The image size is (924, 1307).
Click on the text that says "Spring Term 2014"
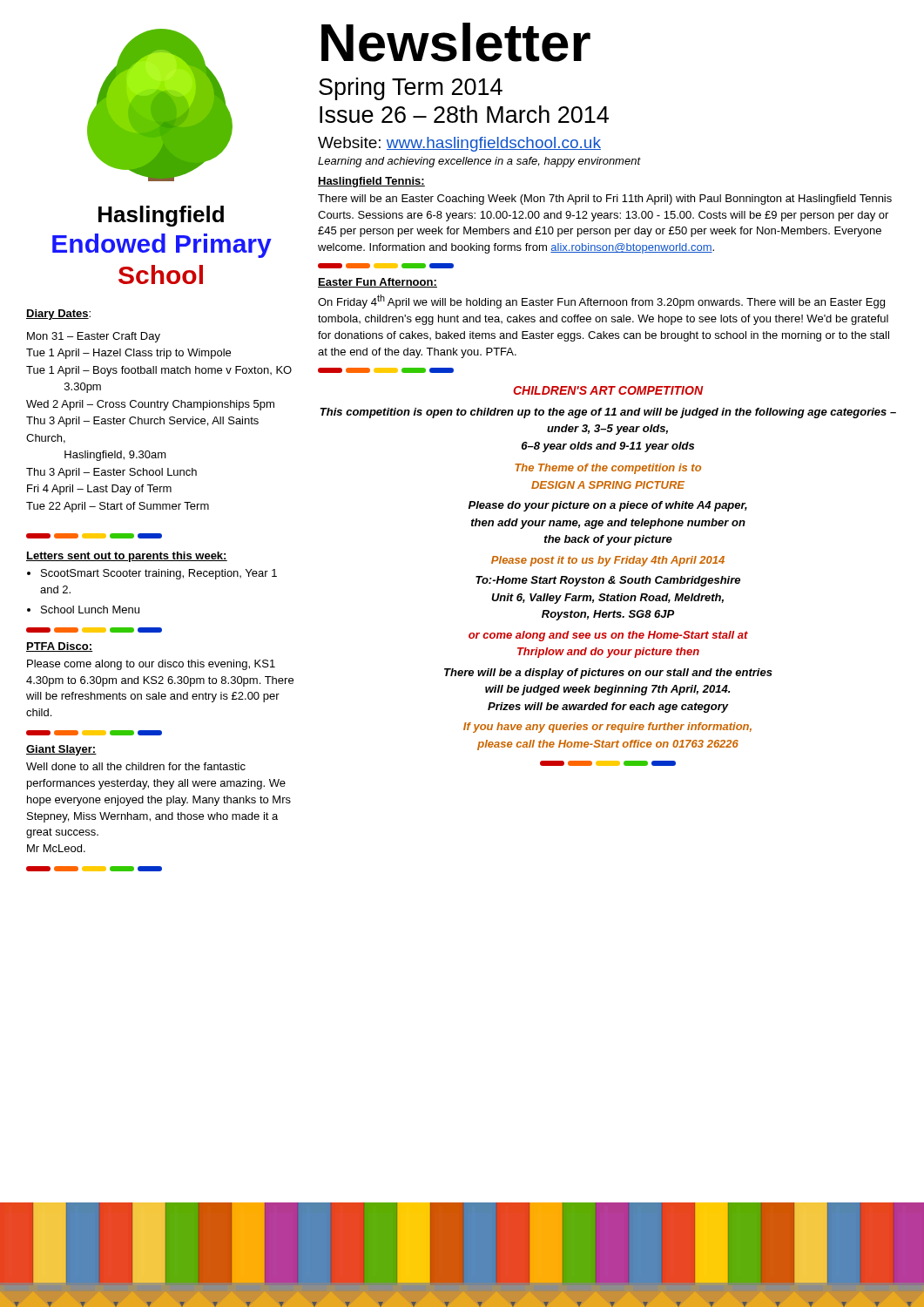[410, 87]
